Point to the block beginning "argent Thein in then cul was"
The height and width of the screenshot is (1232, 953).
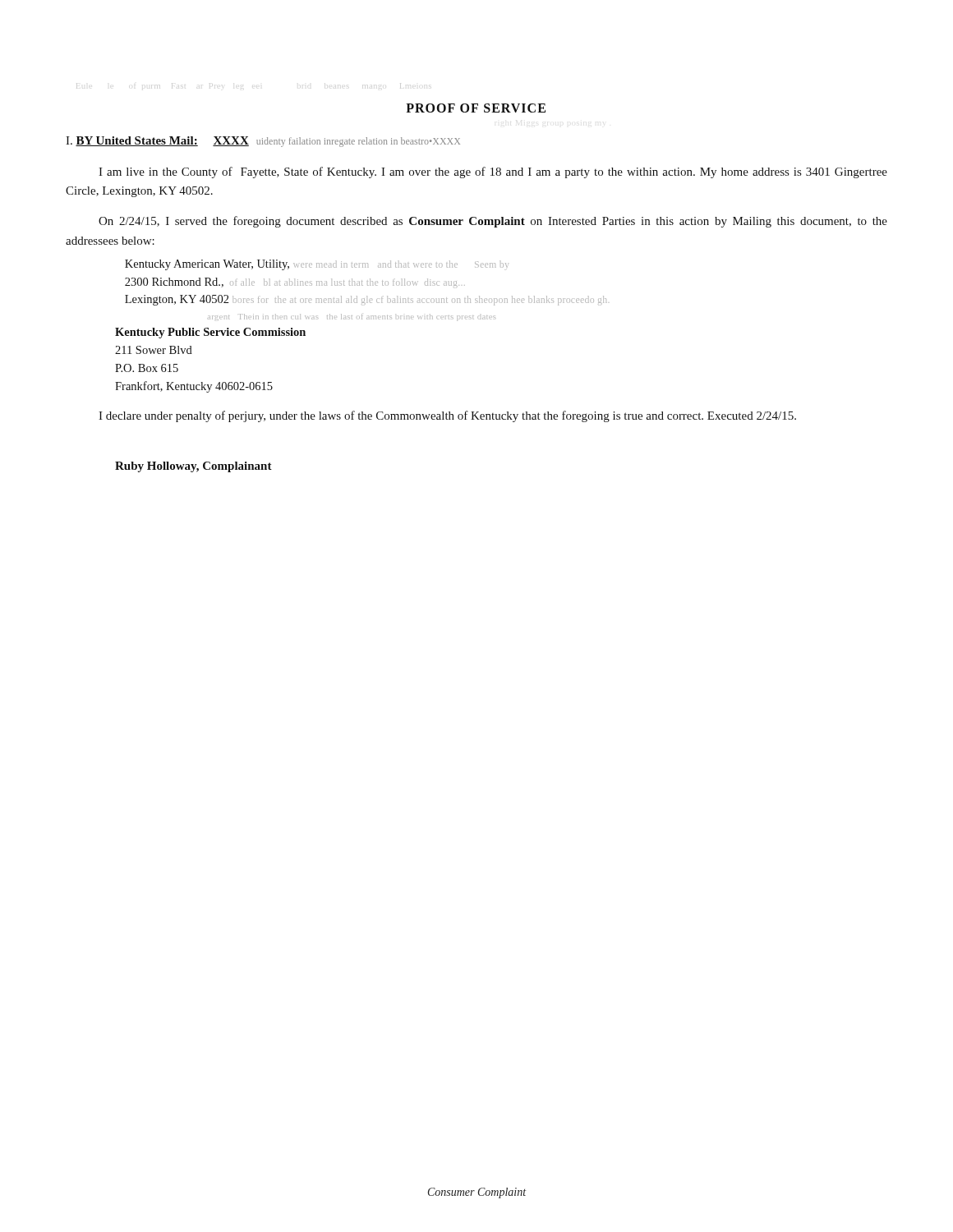point(352,317)
